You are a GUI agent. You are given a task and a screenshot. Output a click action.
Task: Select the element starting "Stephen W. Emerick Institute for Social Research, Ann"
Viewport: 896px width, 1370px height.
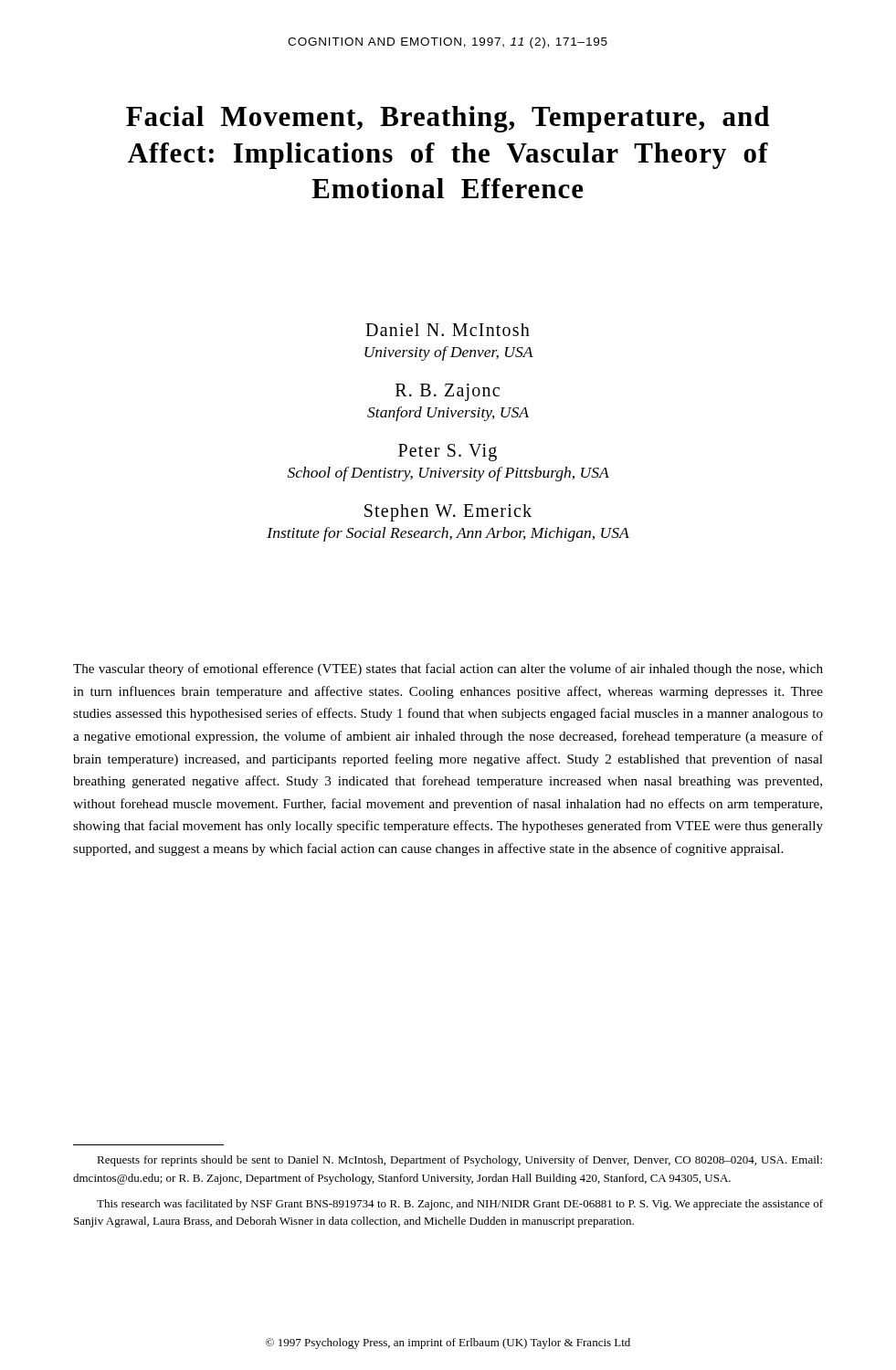coord(448,521)
